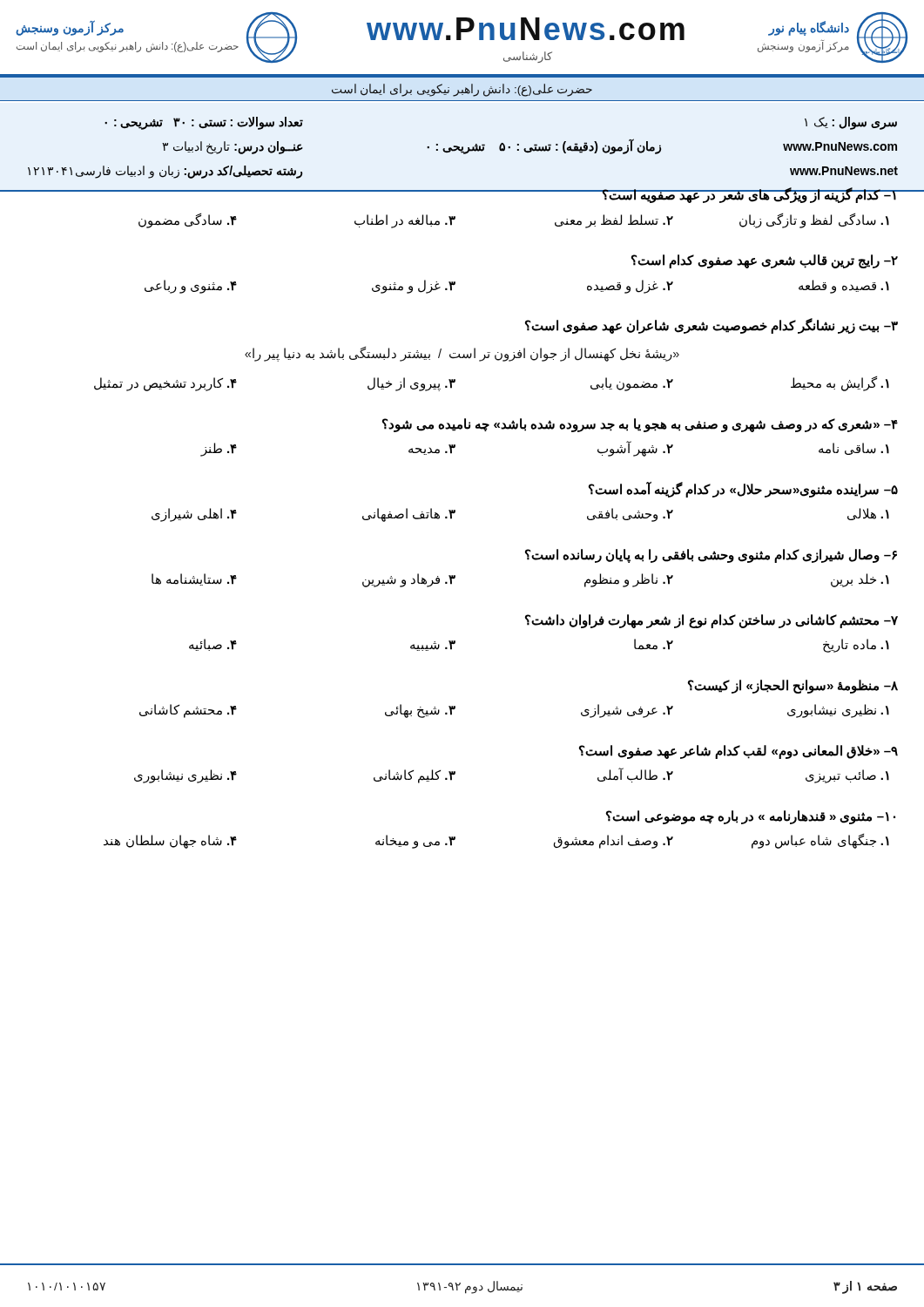Click on the list item that reads "۶– وصال شیرازی"
924x1307 pixels.
pyautogui.click(x=462, y=567)
